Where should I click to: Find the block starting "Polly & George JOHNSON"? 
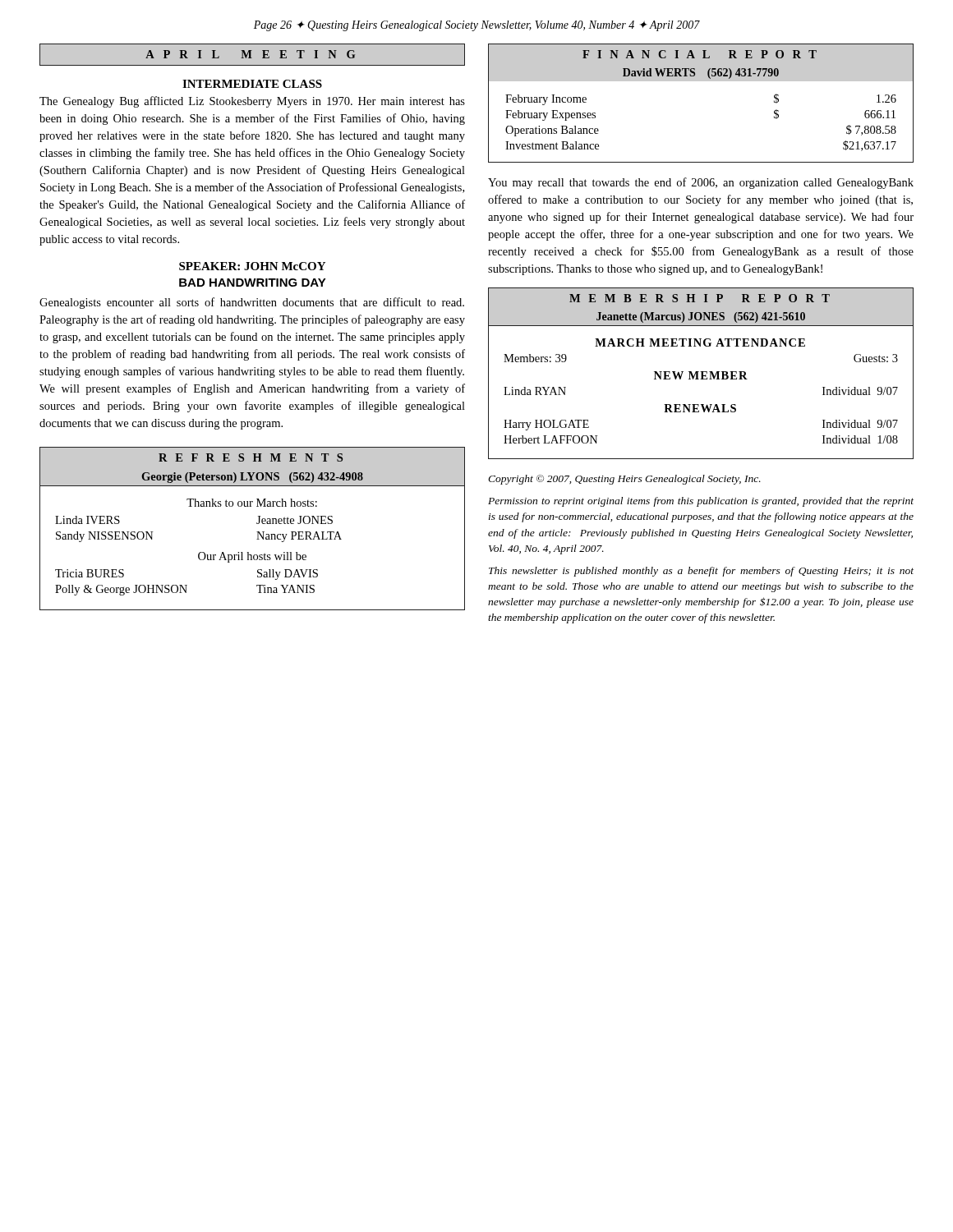[x=121, y=589]
